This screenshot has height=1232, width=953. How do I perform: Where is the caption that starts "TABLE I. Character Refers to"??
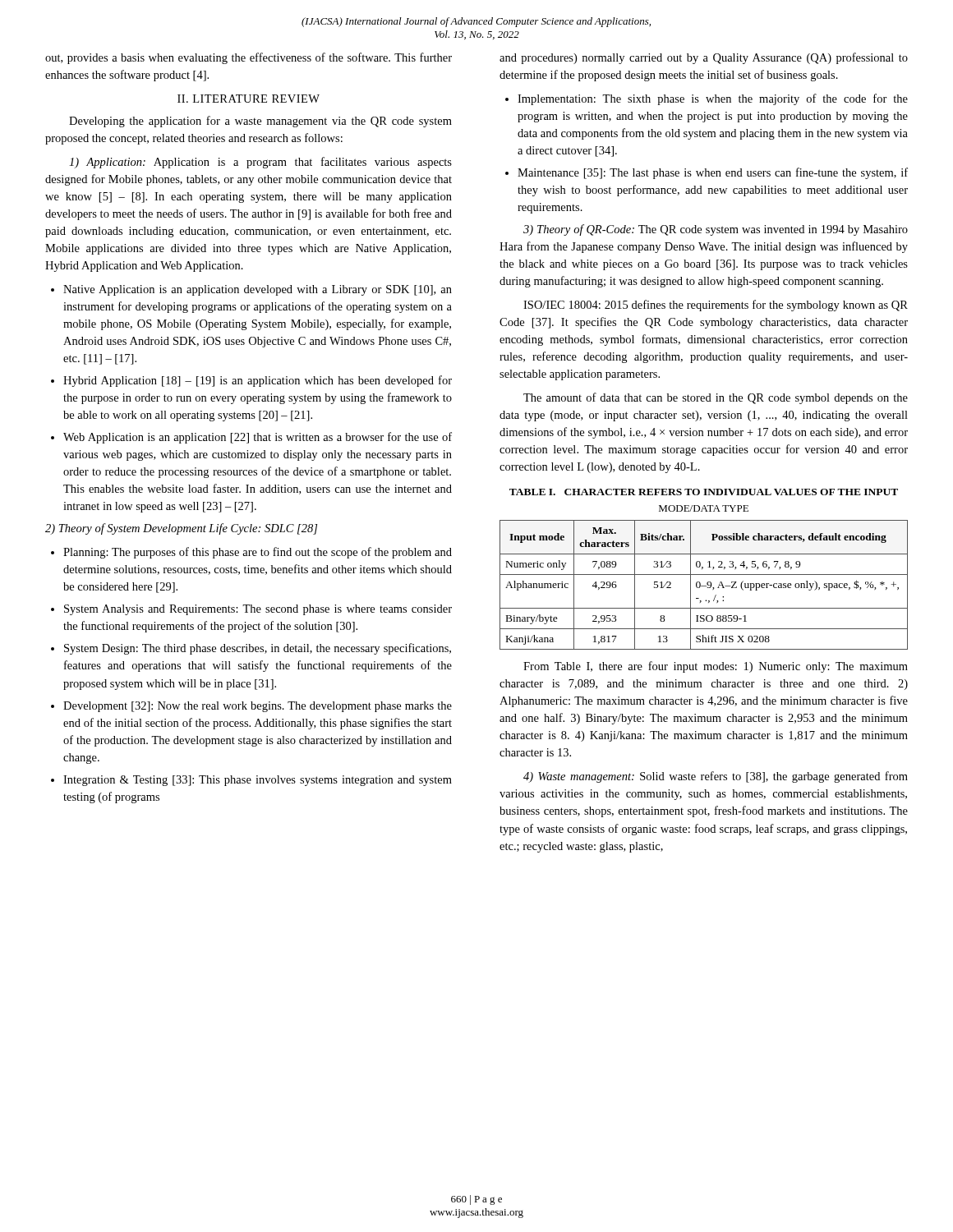point(704,500)
